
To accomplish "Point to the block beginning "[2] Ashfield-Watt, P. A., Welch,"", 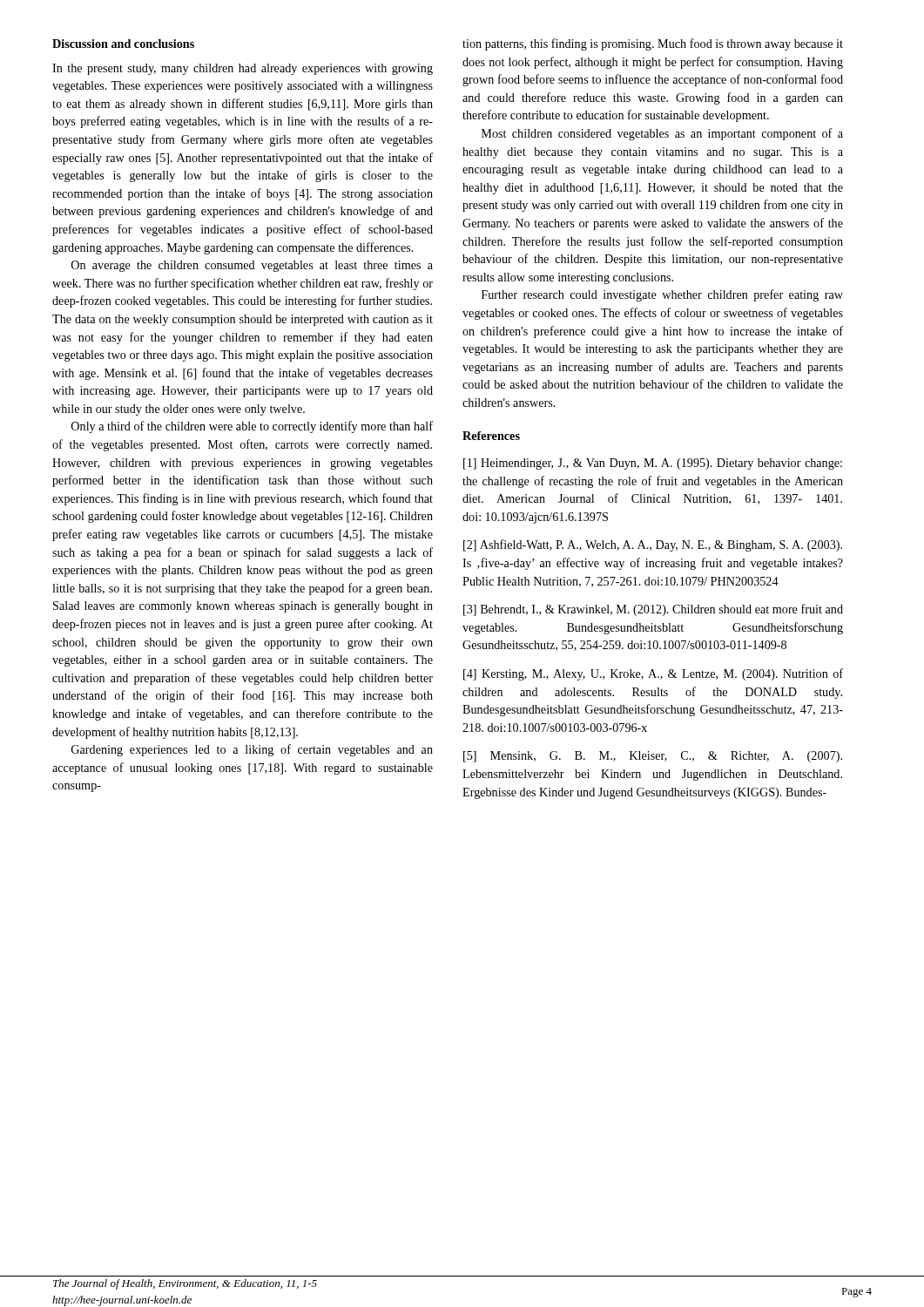I will pyautogui.click(x=653, y=563).
